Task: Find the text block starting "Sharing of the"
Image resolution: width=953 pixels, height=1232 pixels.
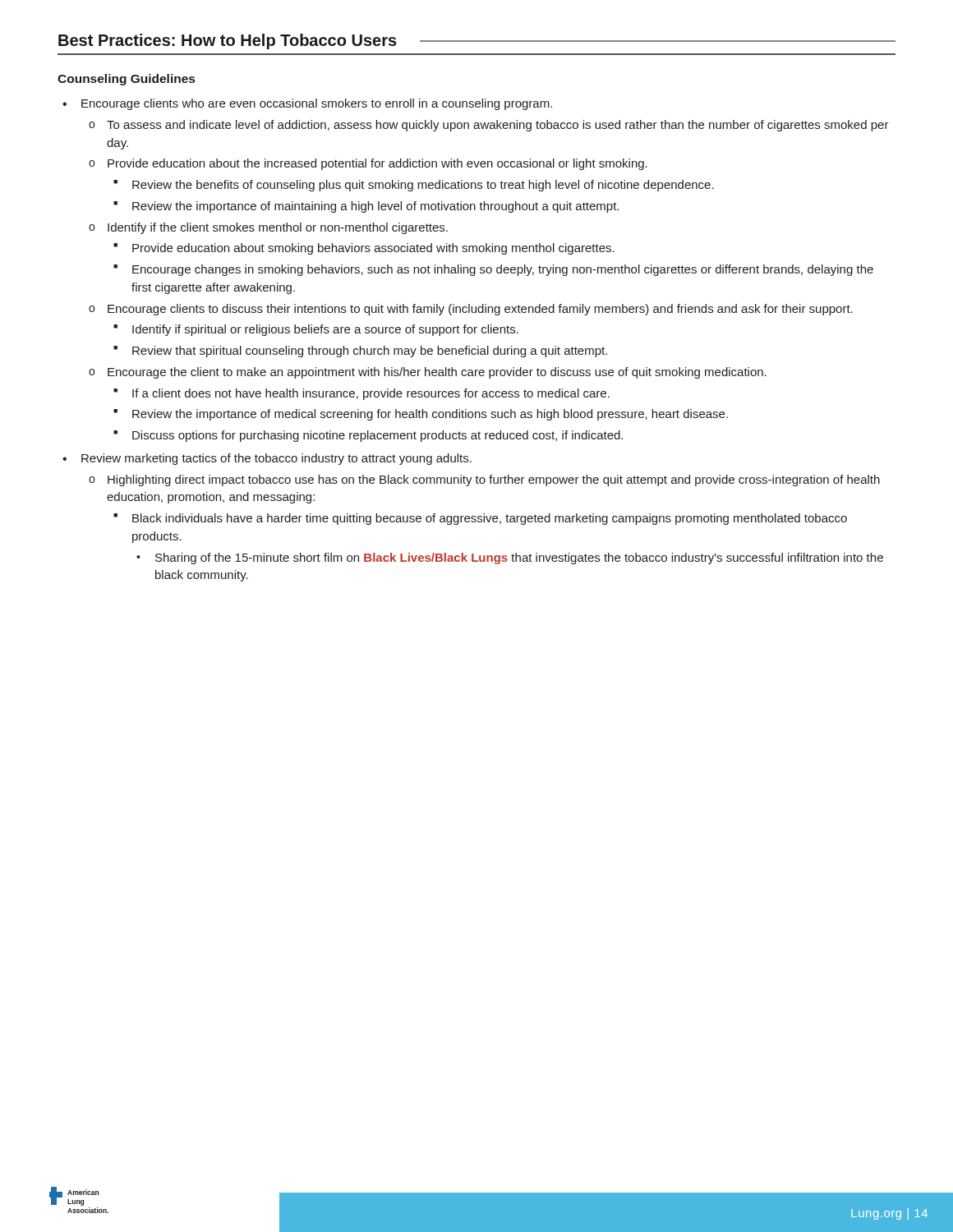Action: coord(519,566)
